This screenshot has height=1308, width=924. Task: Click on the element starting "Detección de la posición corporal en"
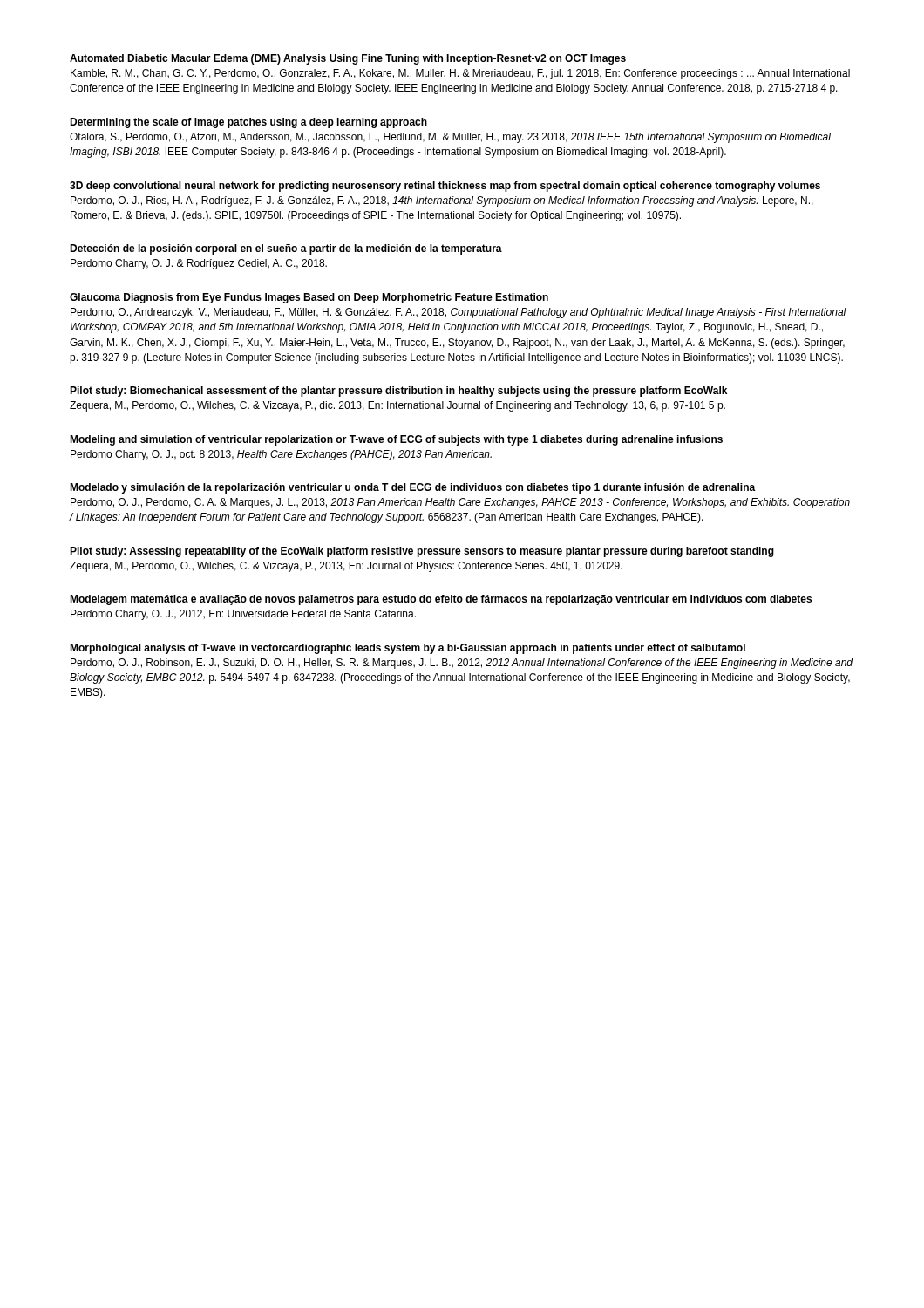462,257
